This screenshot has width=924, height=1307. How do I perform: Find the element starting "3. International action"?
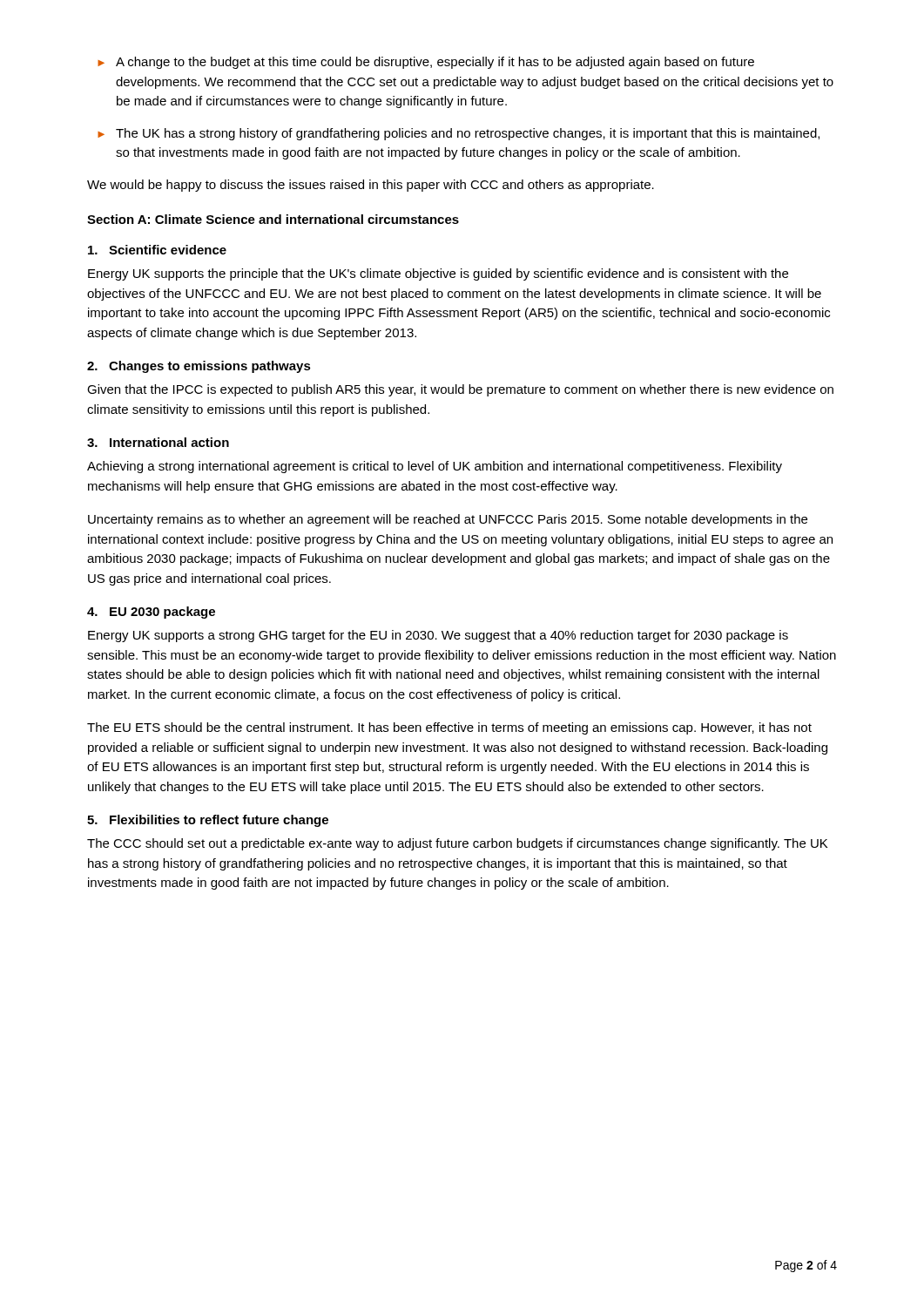(158, 442)
